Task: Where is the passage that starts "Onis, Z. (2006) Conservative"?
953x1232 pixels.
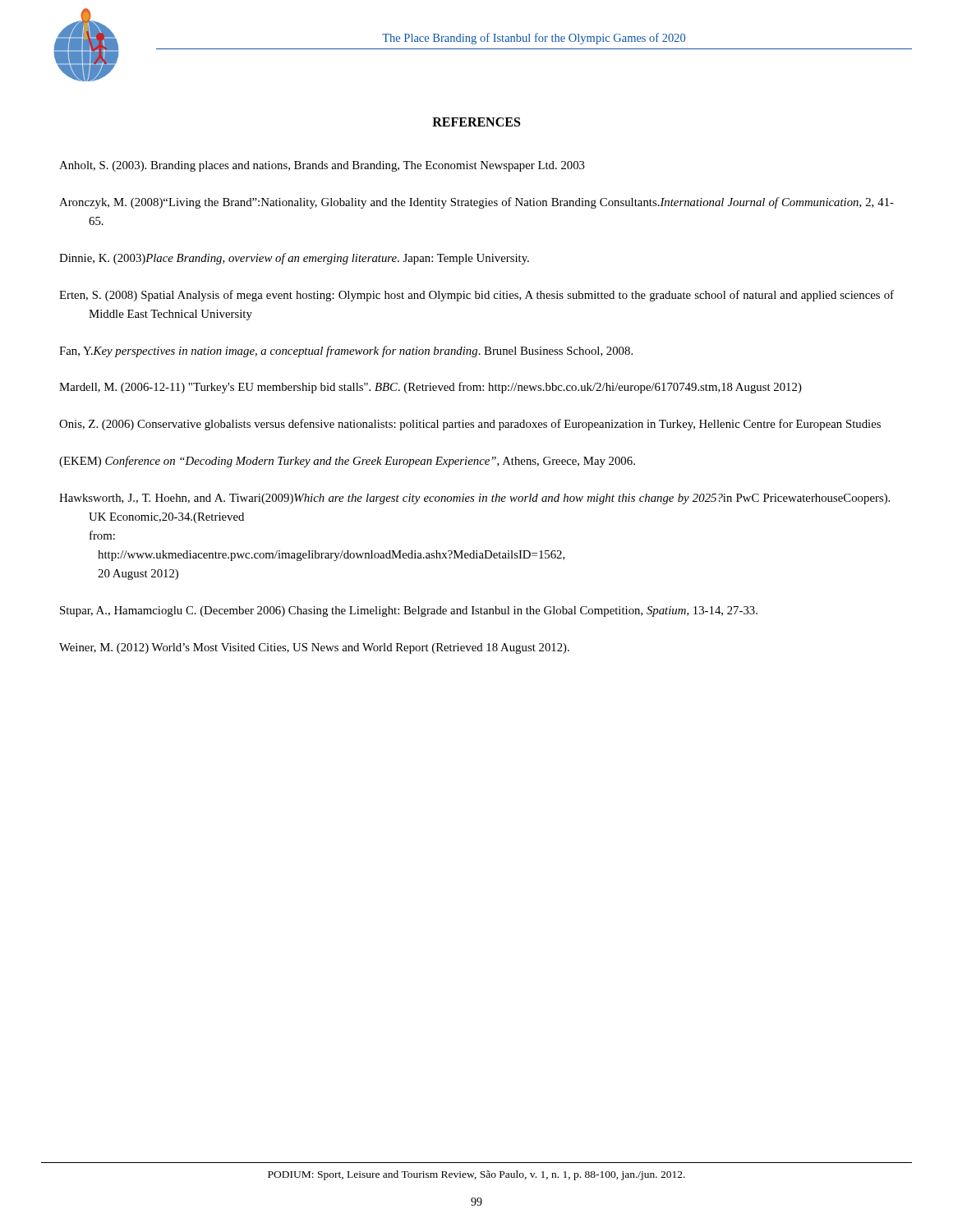Action: coord(470,424)
